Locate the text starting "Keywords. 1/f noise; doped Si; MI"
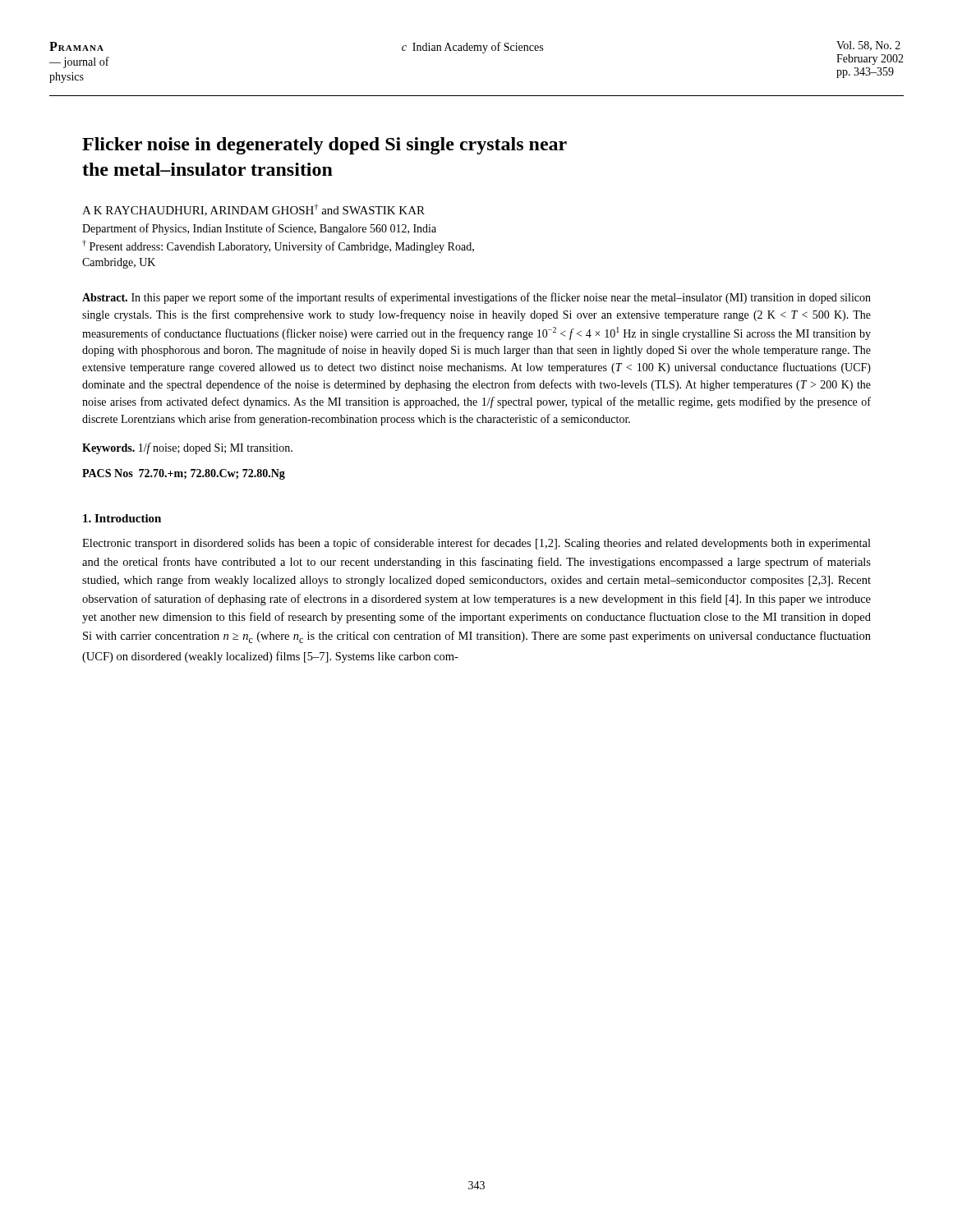 coord(188,448)
